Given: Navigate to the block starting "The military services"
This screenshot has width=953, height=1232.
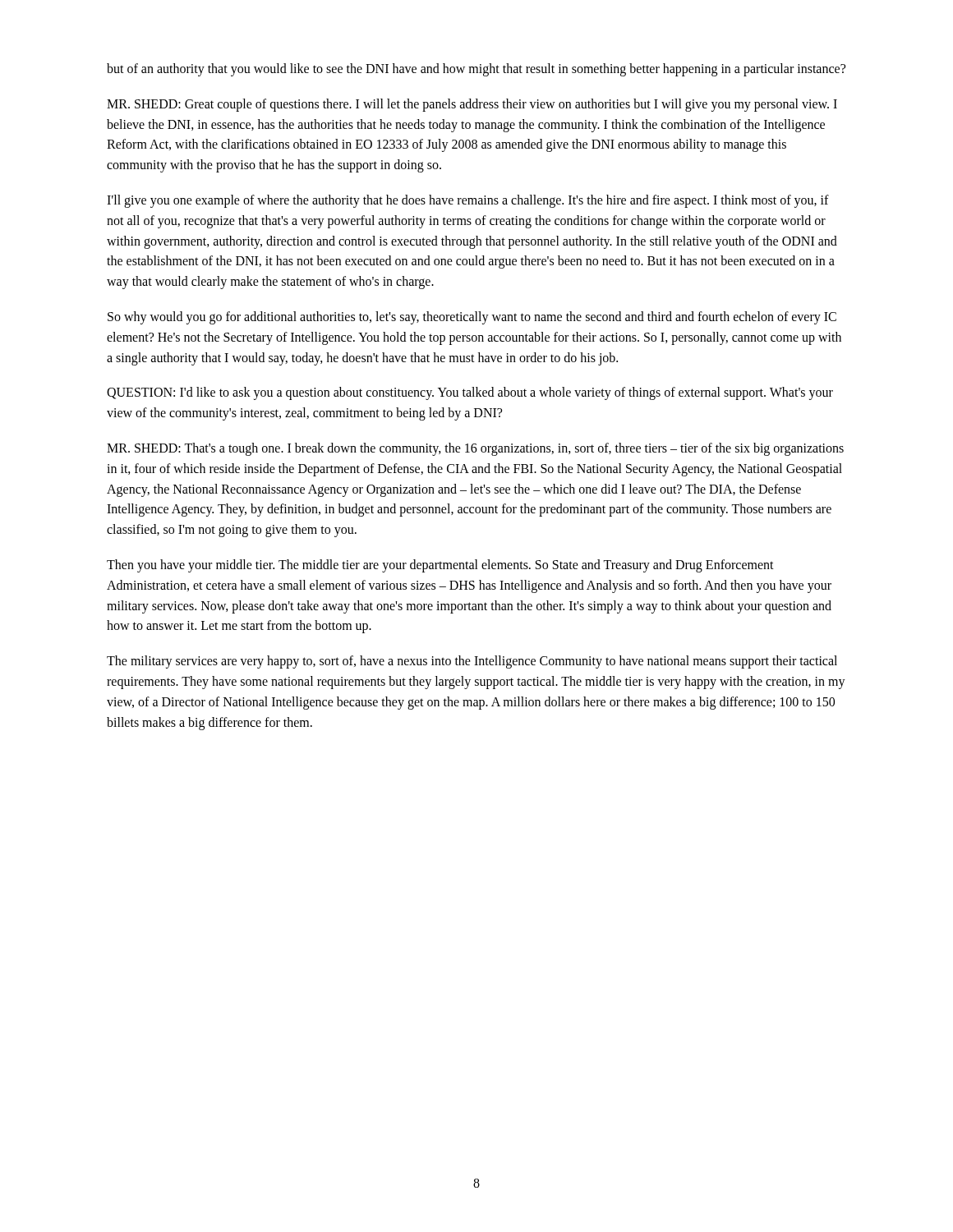Looking at the screenshot, I should [476, 691].
